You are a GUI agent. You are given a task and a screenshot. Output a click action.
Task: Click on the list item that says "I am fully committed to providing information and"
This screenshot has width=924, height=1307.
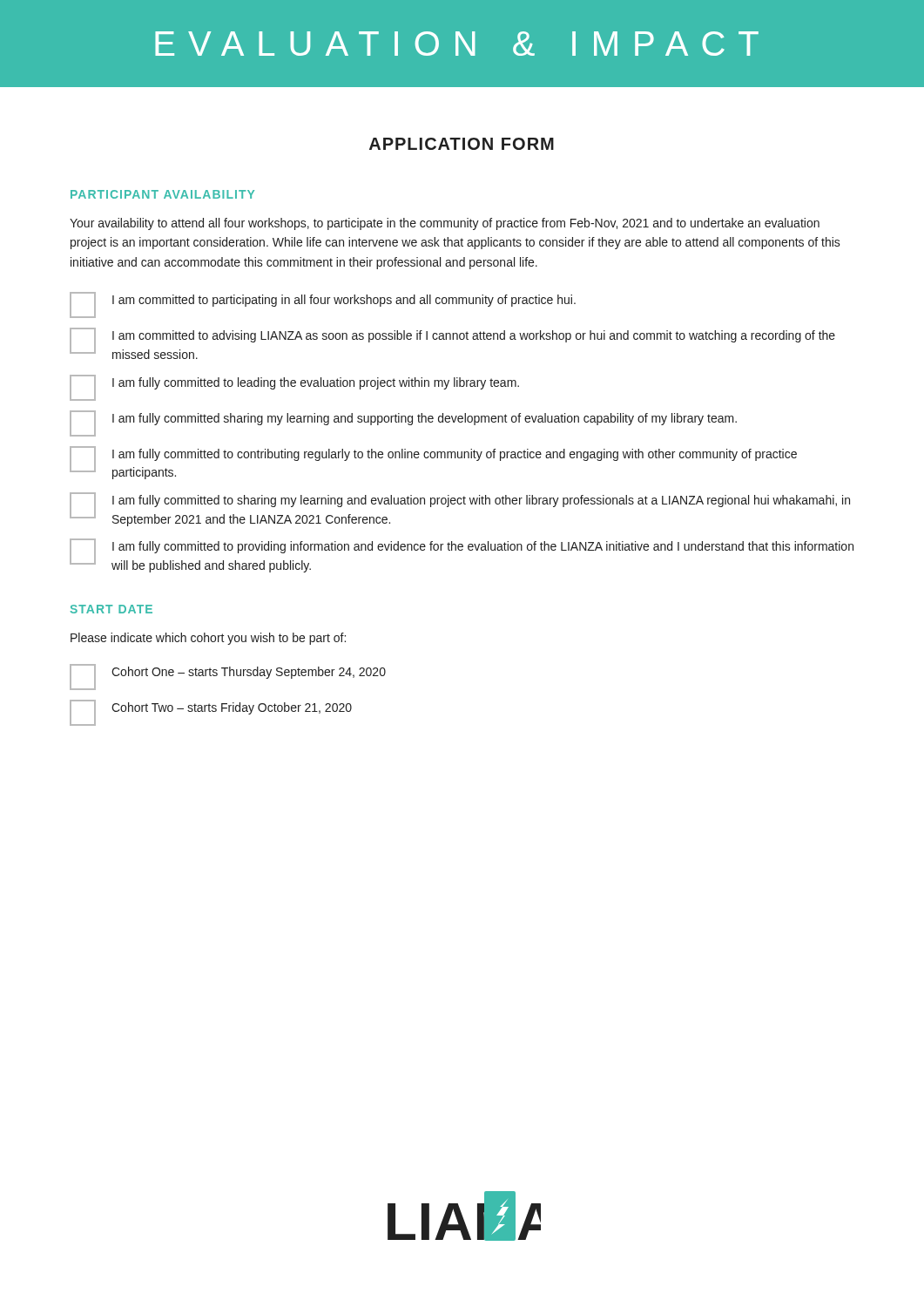pyautogui.click(x=462, y=557)
